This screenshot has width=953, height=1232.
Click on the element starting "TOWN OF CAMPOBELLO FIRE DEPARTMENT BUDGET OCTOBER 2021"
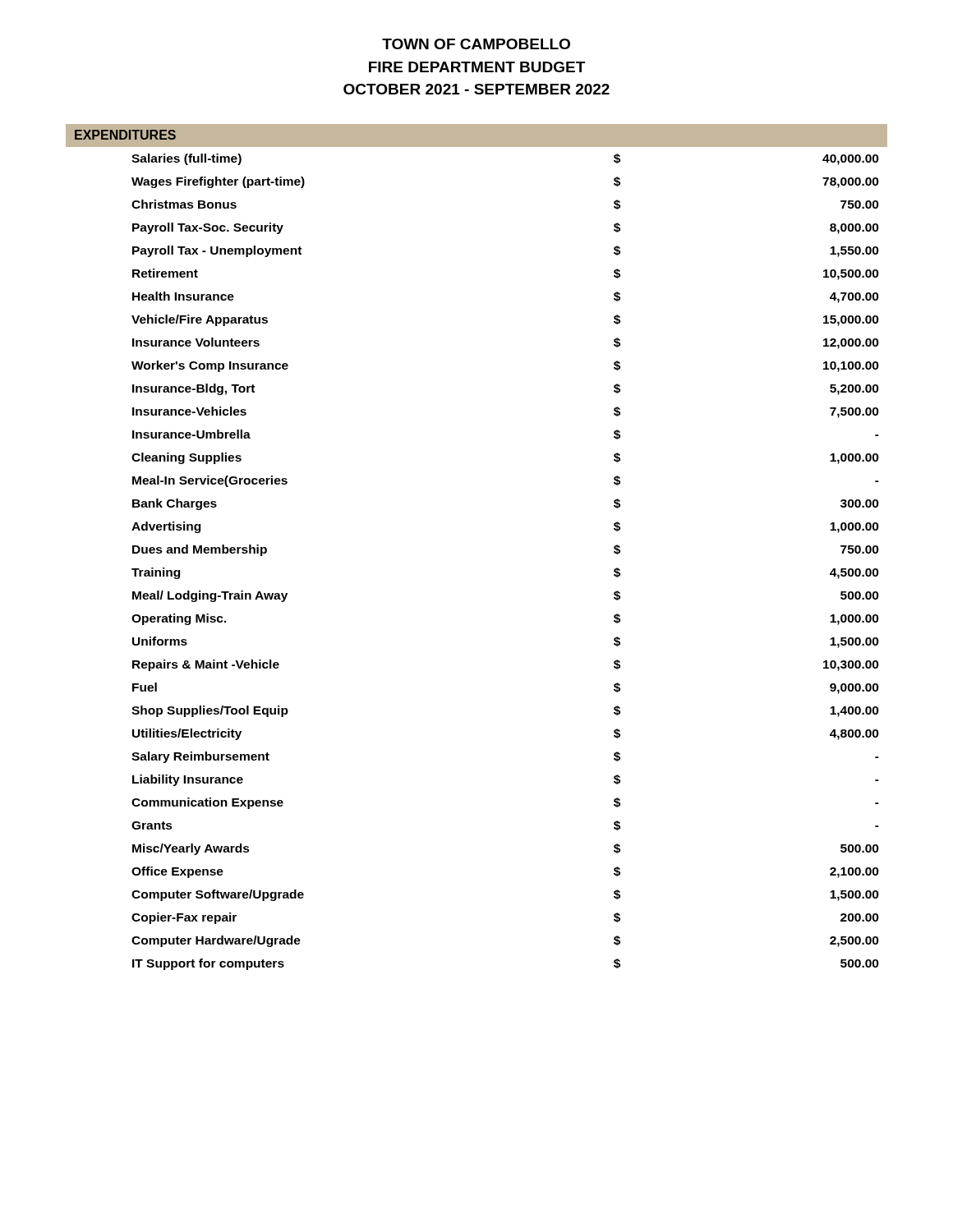pyautogui.click(x=476, y=67)
